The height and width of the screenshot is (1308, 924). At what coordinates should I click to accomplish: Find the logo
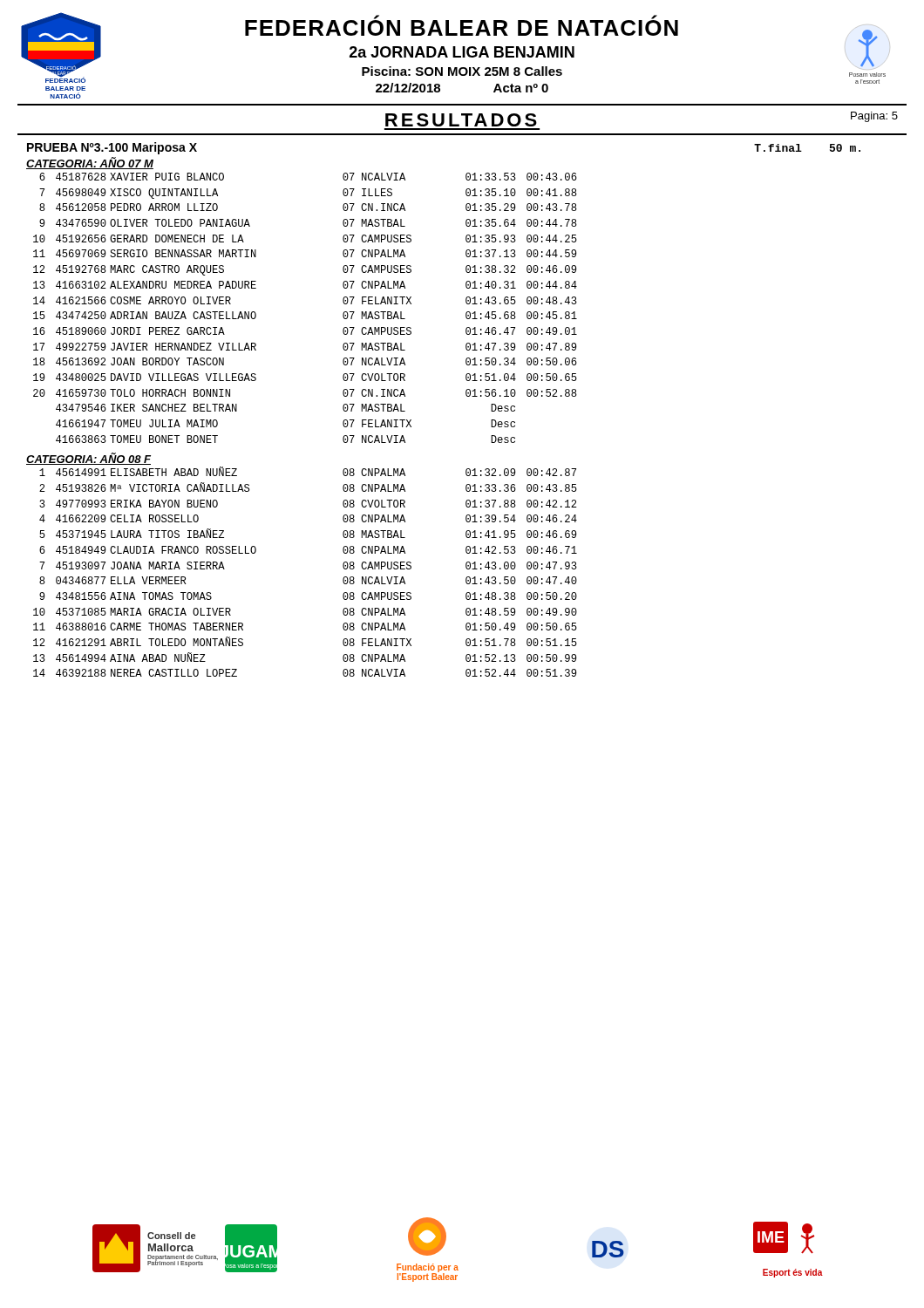tap(462, 1240)
